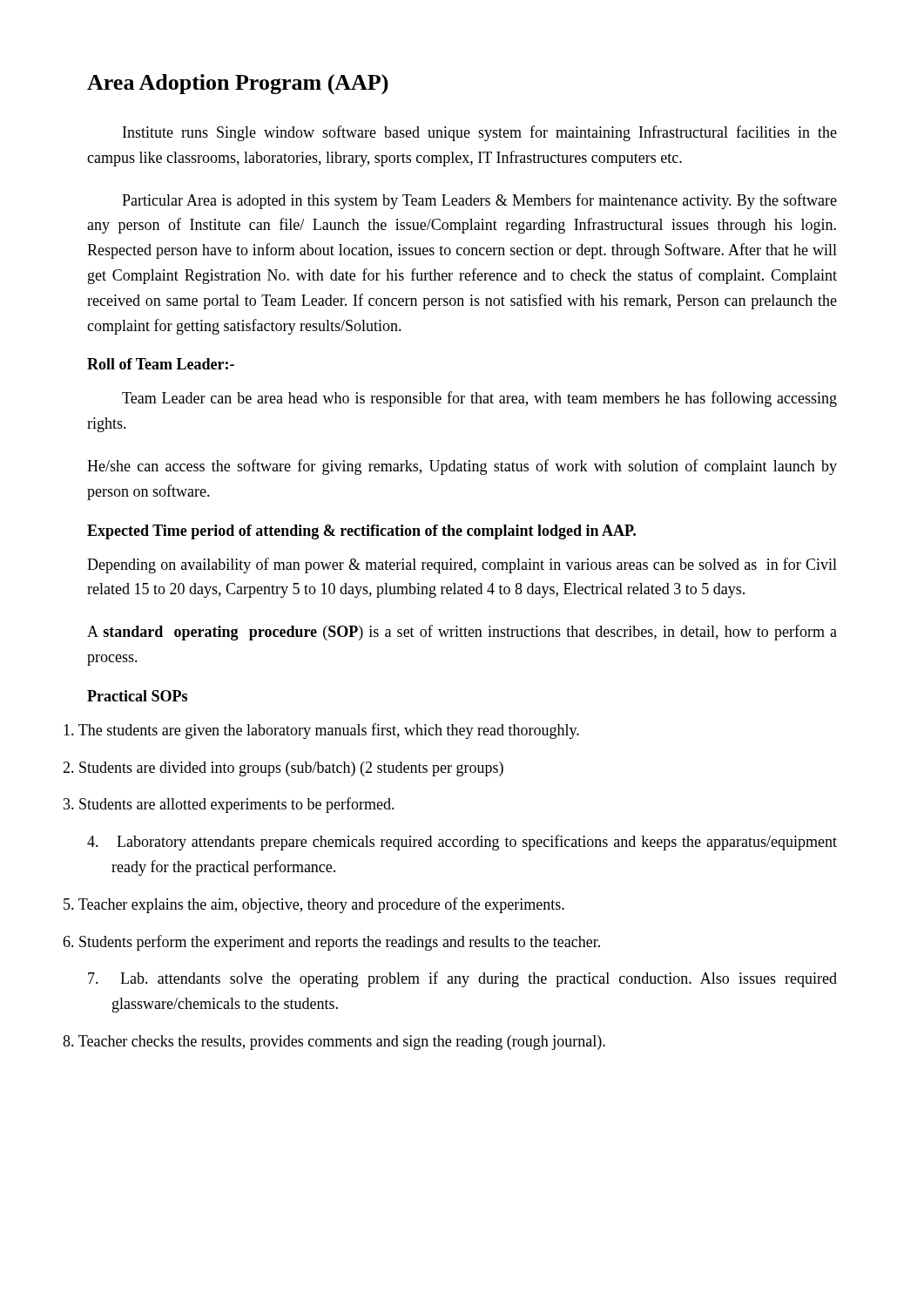Select the section header that says "Roll of Team Leader:-"
This screenshot has height=1307, width=924.
[x=161, y=365]
